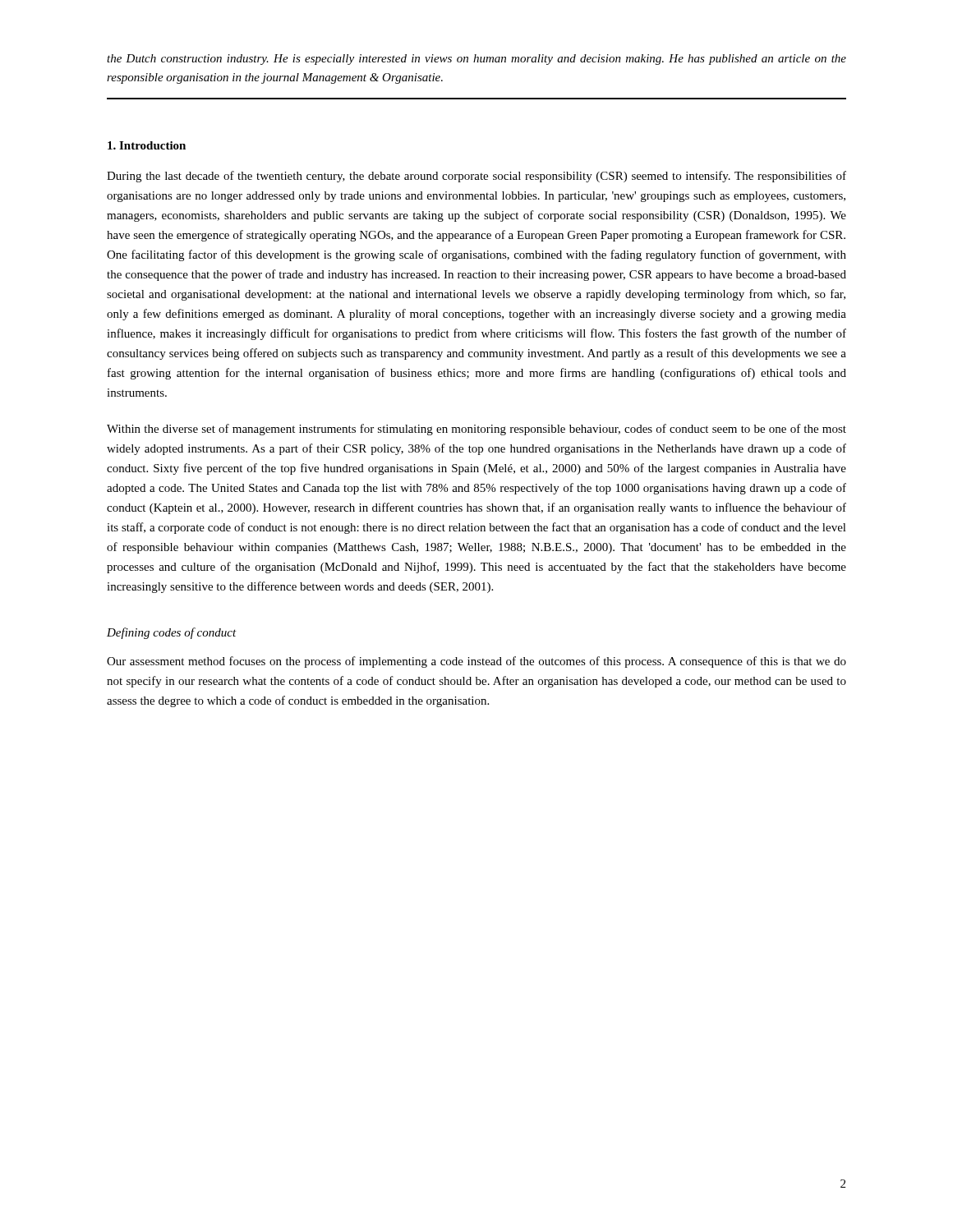Point to the block beginning "Within the diverse set of management instruments"
Viewport: 953px width, 1232px height.
476,508
